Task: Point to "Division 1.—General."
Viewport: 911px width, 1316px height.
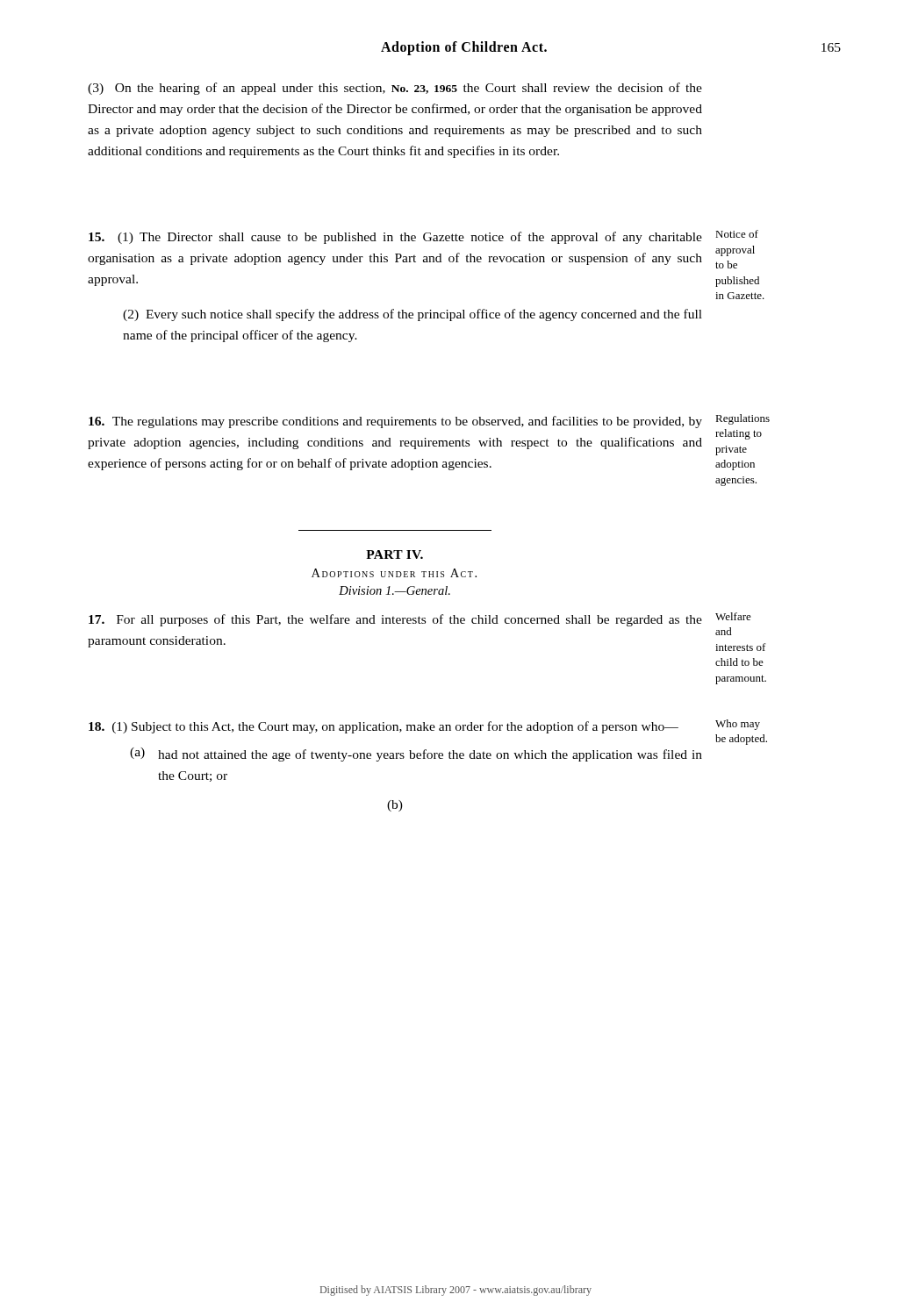Action: pyautogui.click(x=395, y=591)
